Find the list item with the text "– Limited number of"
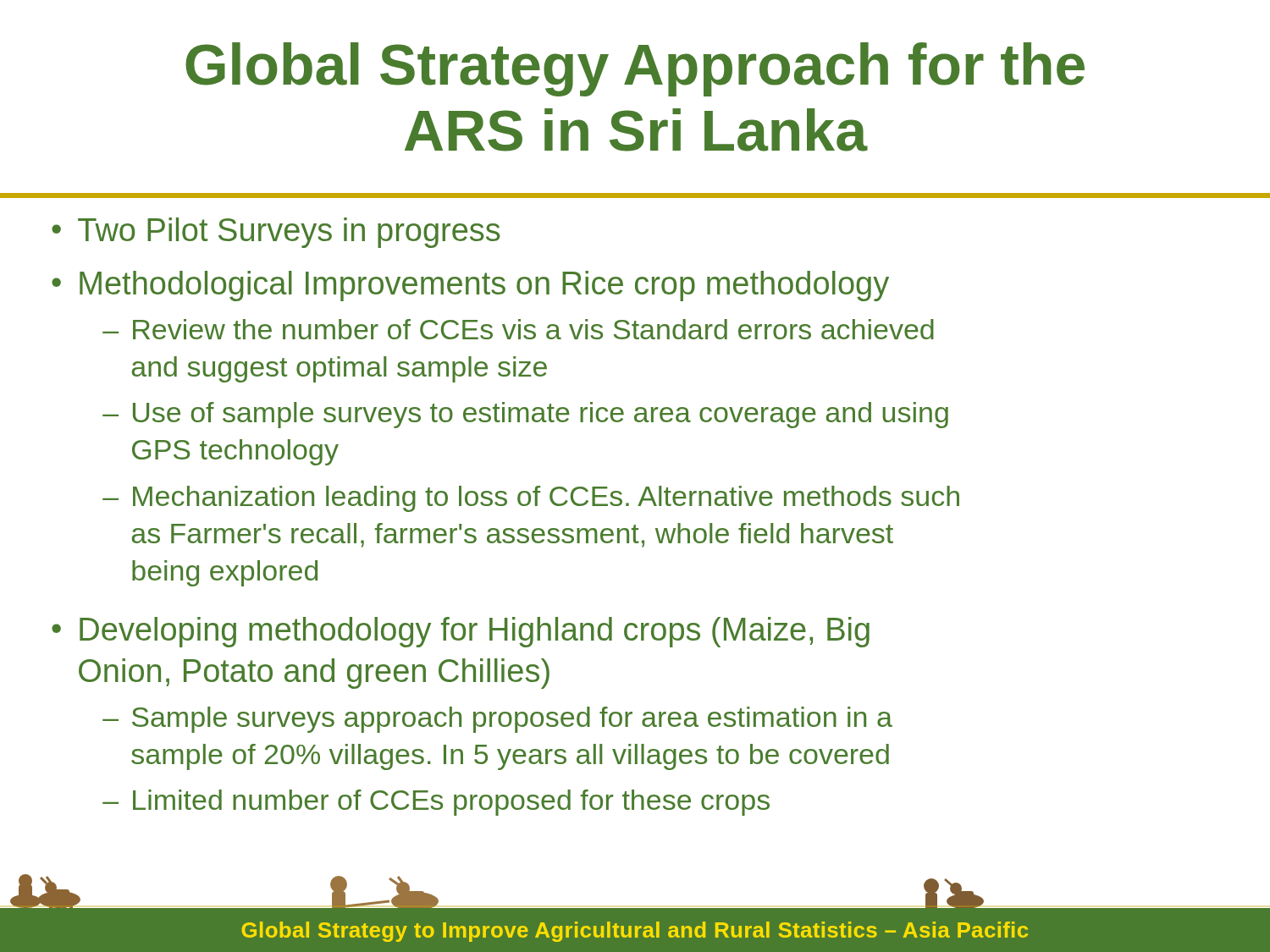The height and width of the screenshot is (952, 1270). (437, 800)
